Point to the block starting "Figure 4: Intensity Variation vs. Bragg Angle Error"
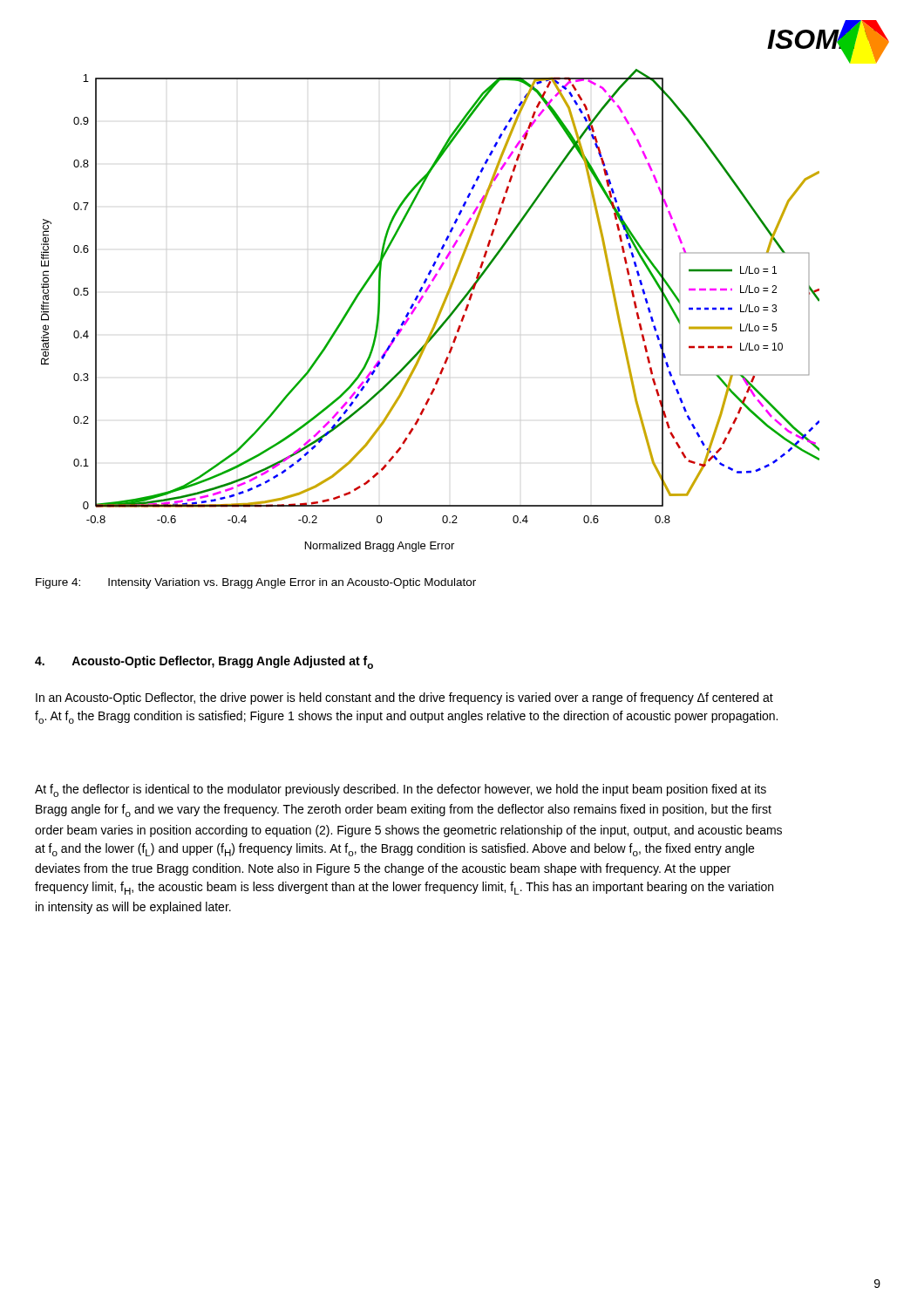This screenshot has height=1308, width=924. 255,582
